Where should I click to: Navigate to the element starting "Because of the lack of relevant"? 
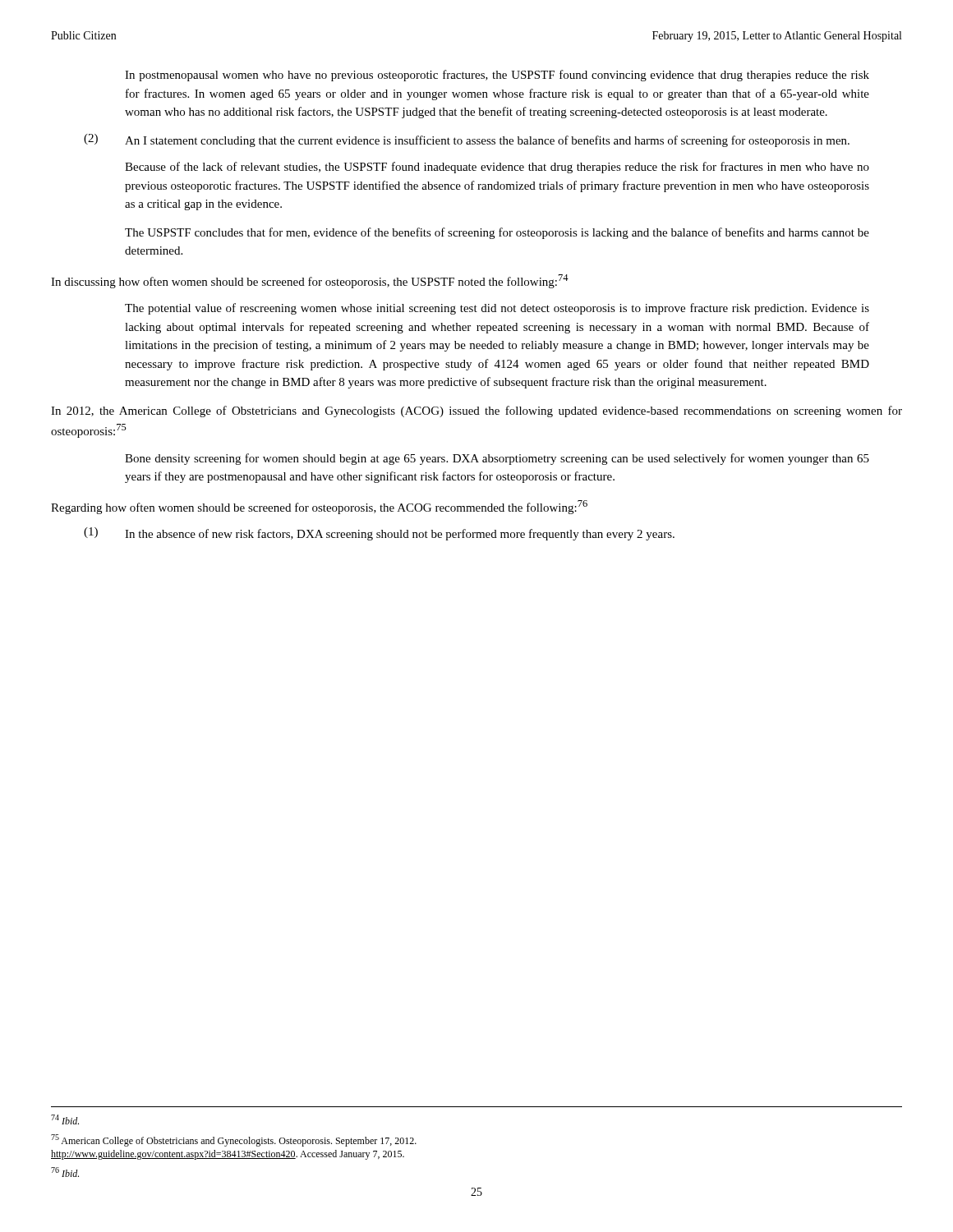(497, 185)
